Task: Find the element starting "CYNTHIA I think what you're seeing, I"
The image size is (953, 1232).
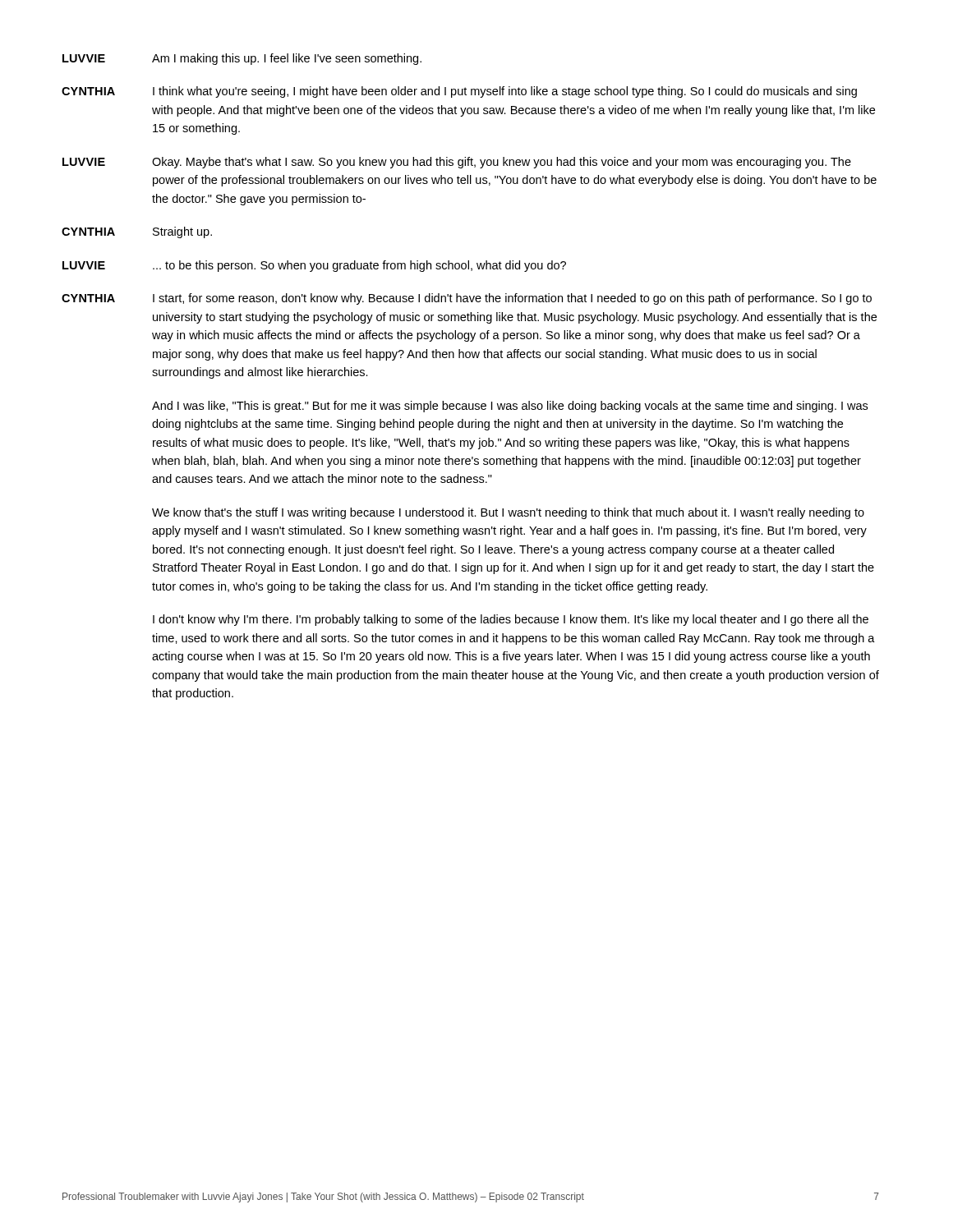Action: [470, 110]
